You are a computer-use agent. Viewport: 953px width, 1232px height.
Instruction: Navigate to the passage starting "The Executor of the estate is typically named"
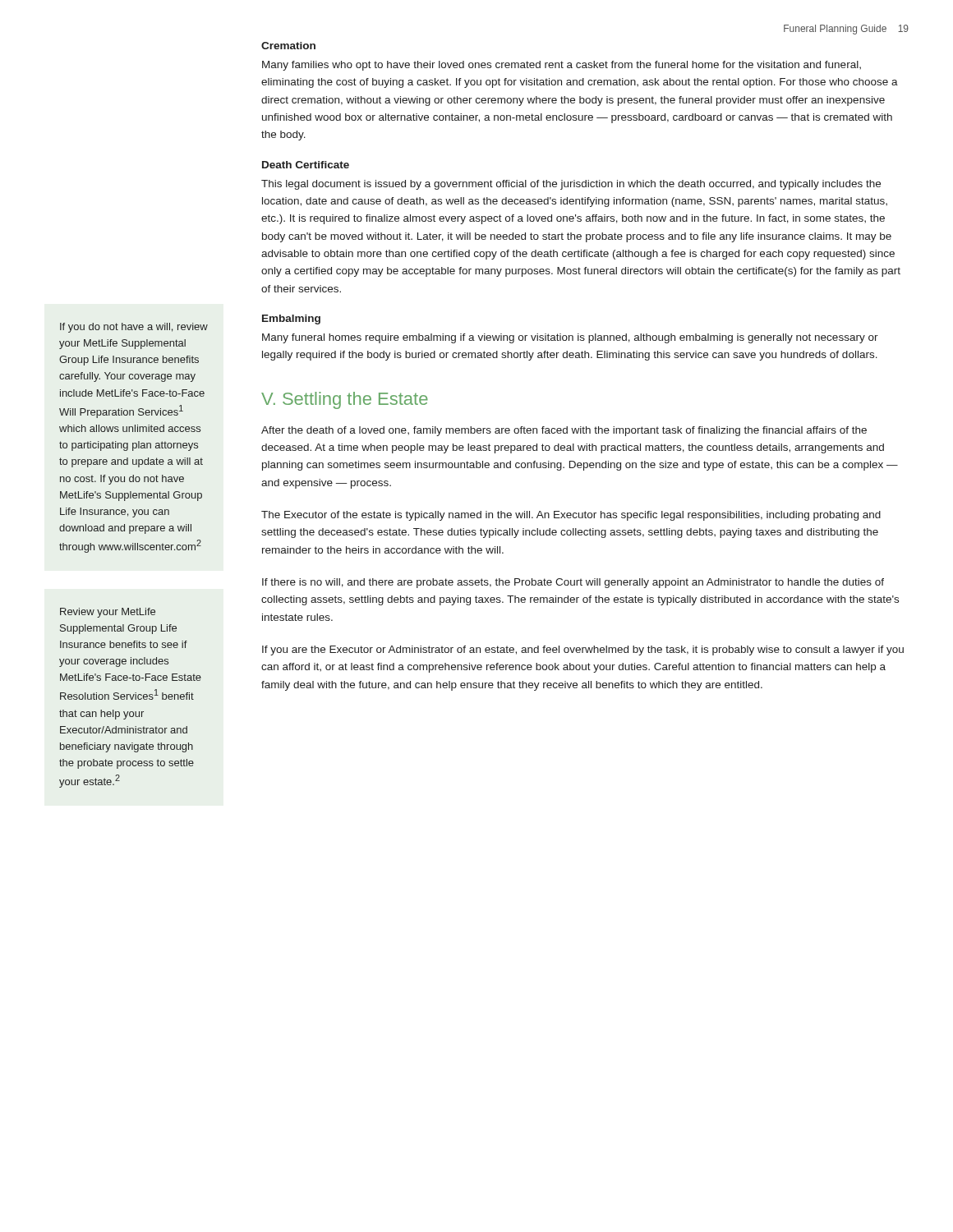tap(571, 532)
